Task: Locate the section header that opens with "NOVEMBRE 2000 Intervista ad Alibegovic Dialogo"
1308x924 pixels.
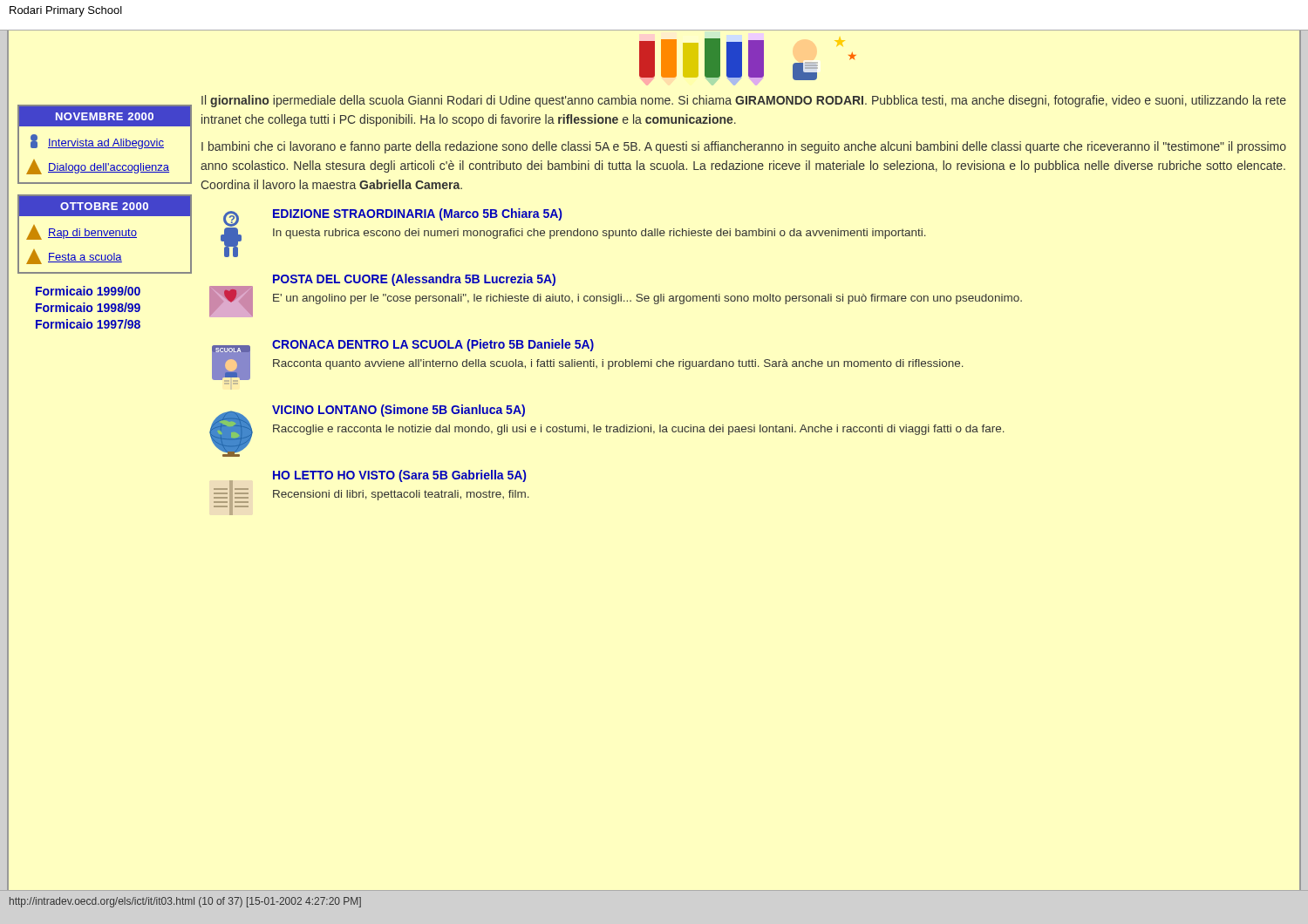Action: coord(105,144)
